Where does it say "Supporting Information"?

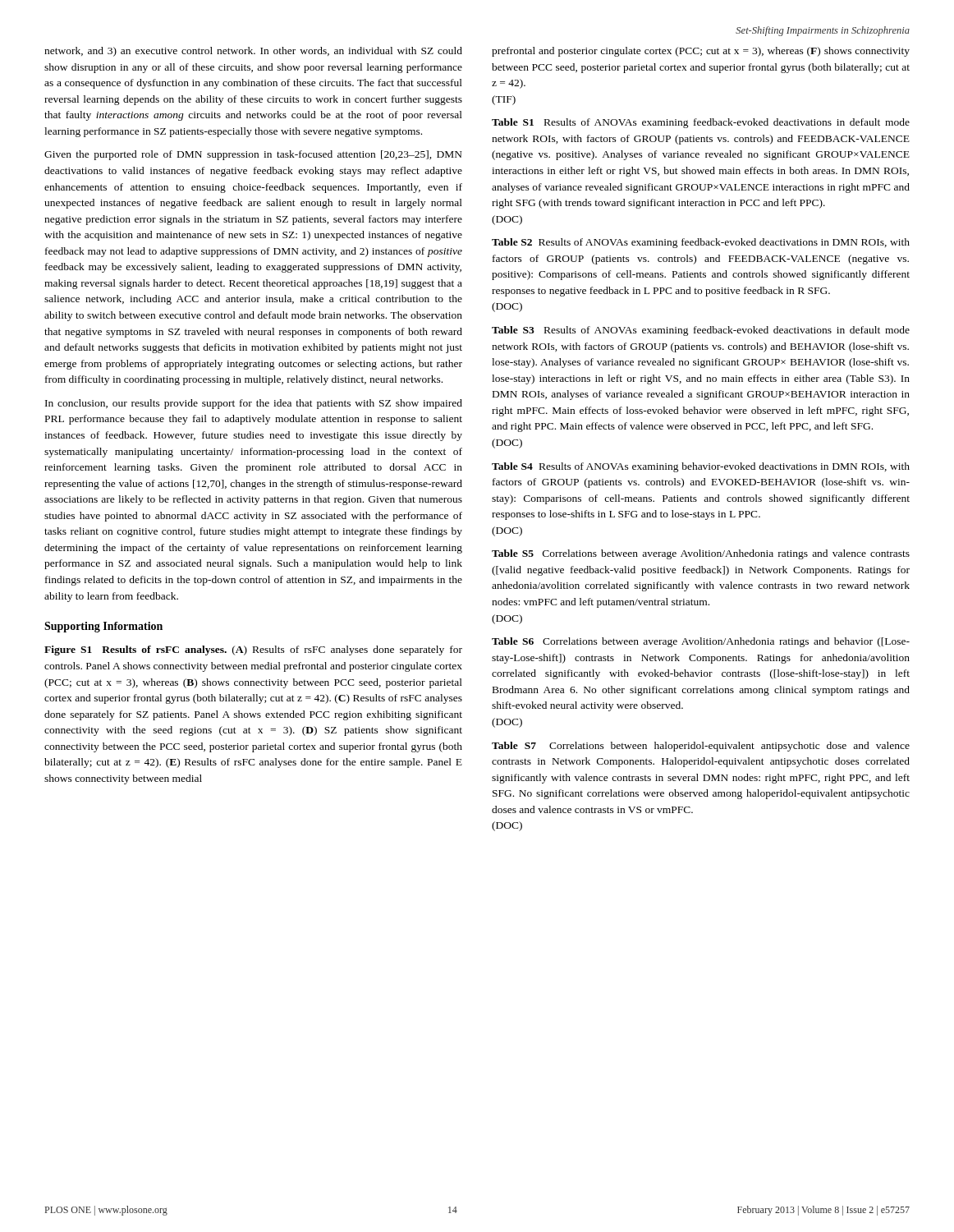click(x=104, y=626)
